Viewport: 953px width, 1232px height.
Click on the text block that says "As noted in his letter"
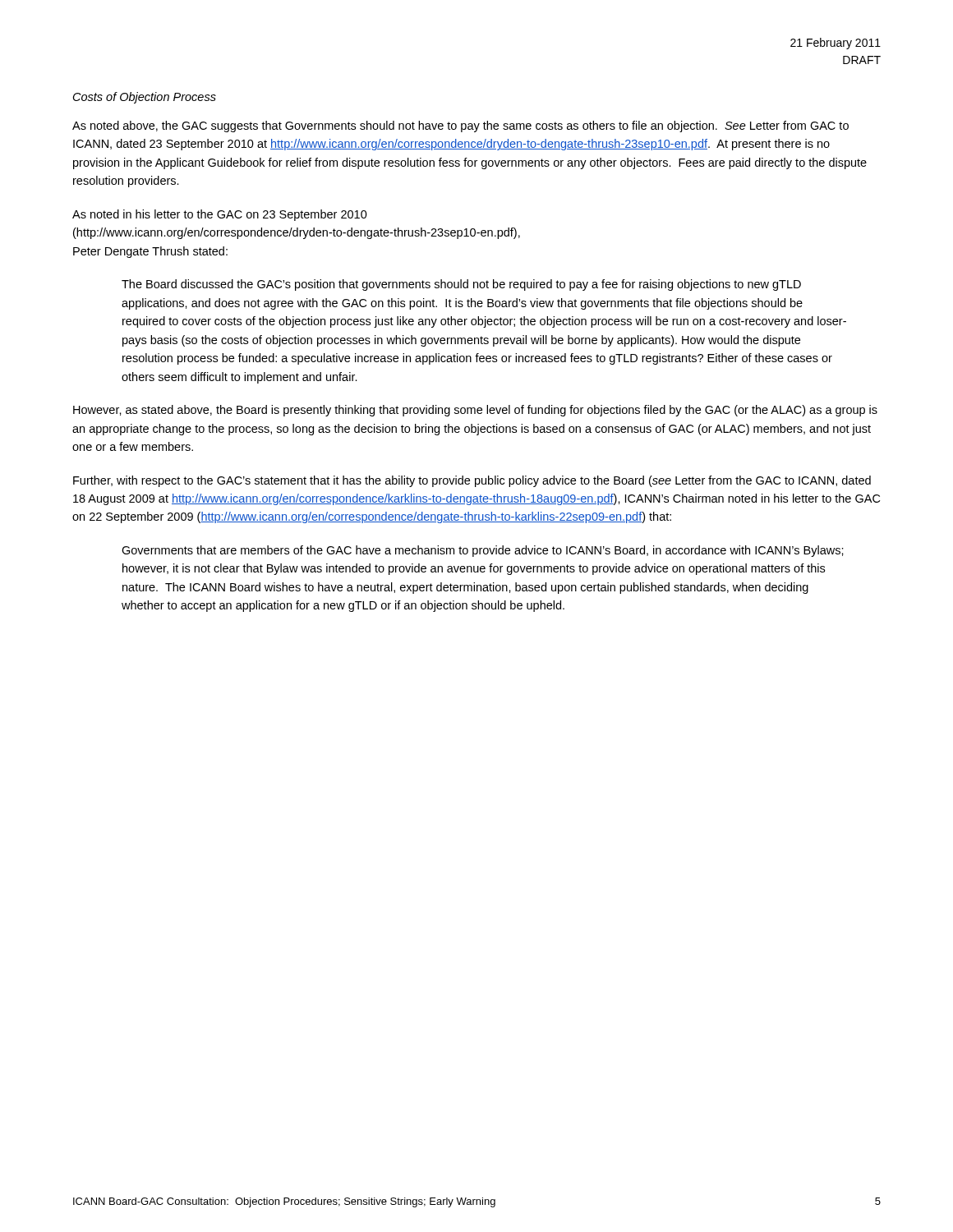296,233
